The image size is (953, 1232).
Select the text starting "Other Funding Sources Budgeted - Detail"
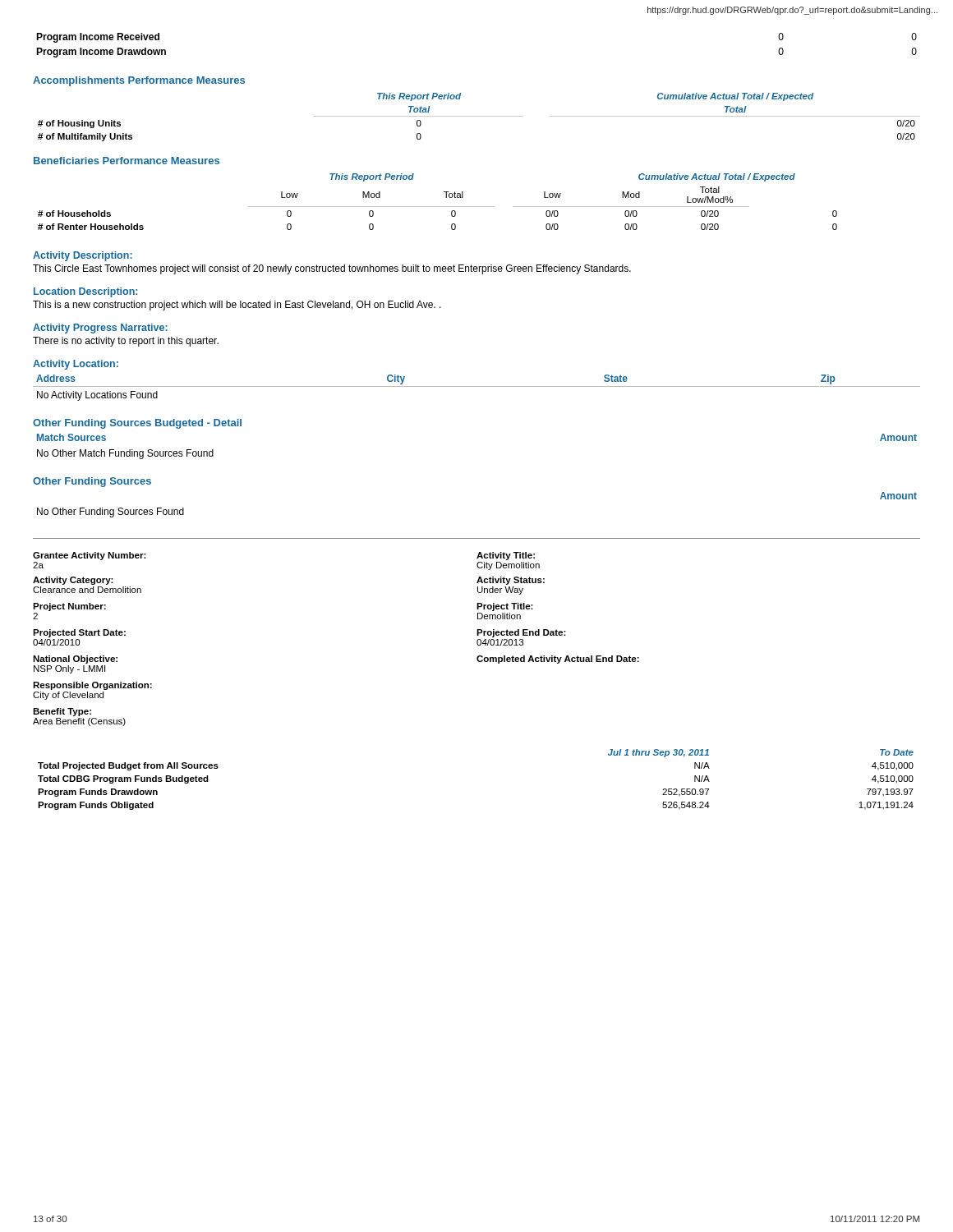[138, 423]
